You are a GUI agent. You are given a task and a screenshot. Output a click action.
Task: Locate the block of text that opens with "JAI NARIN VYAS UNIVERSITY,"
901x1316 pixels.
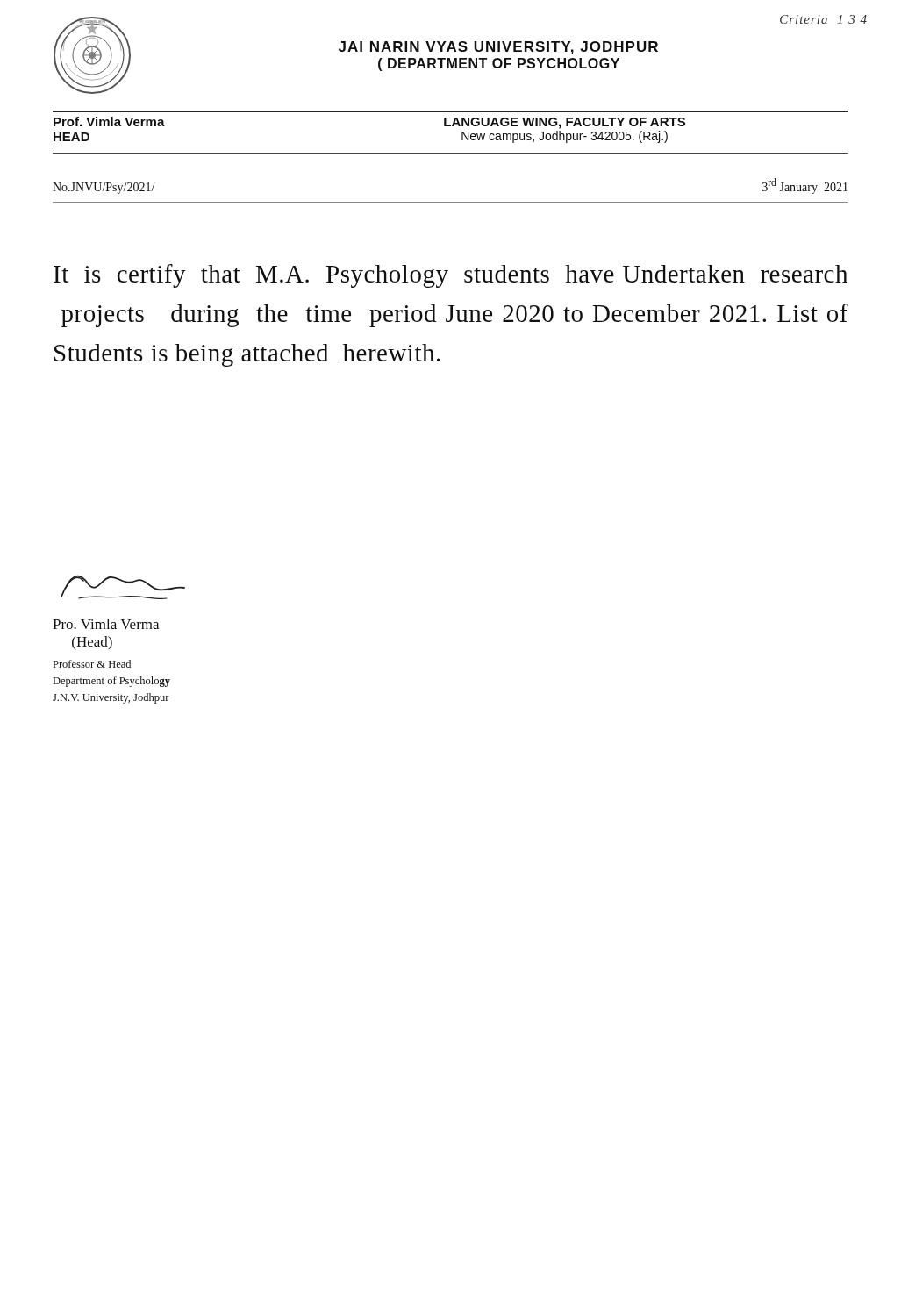click(x=499, y=55)
